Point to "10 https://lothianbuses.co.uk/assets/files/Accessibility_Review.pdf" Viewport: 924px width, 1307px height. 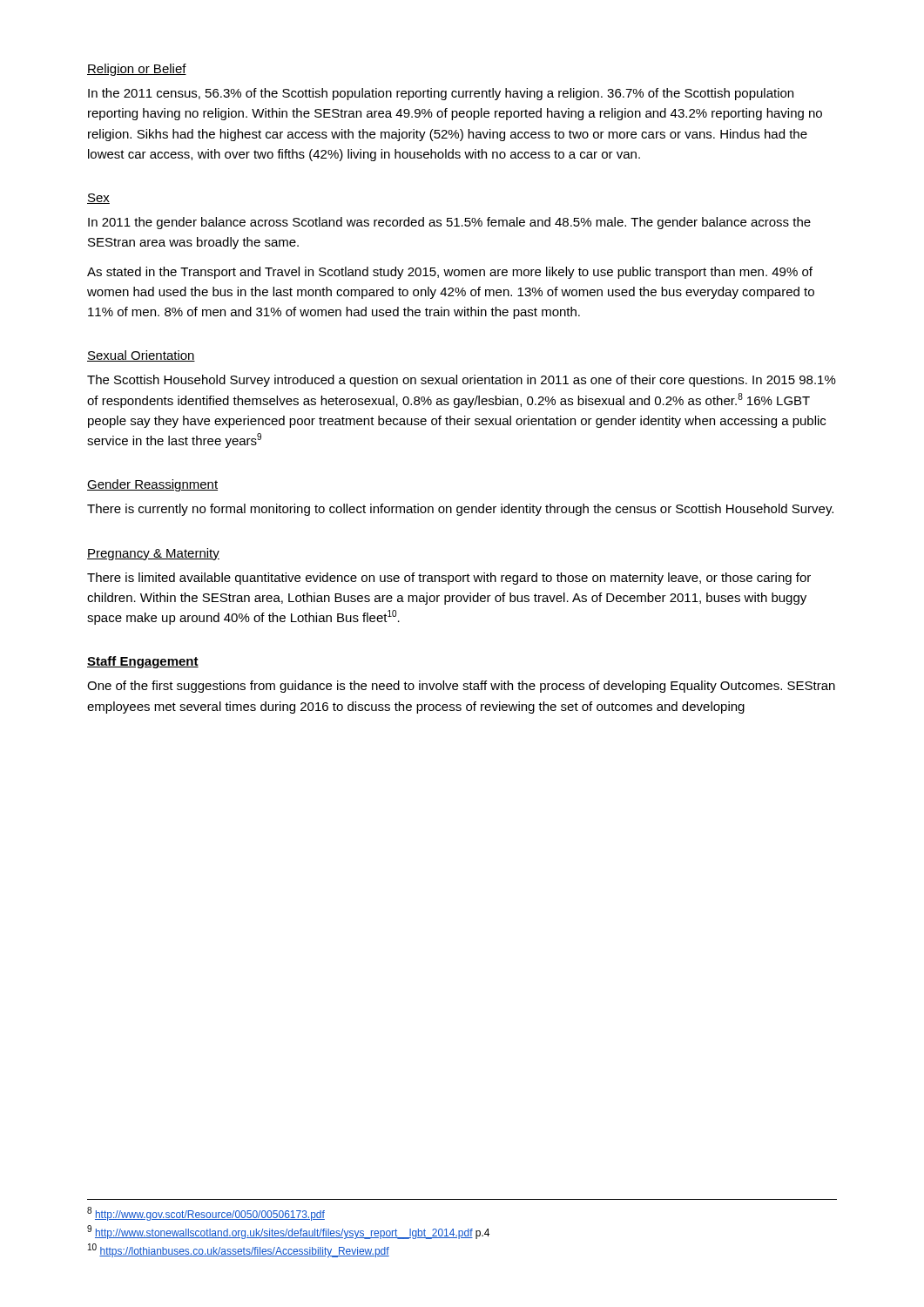238,1250
